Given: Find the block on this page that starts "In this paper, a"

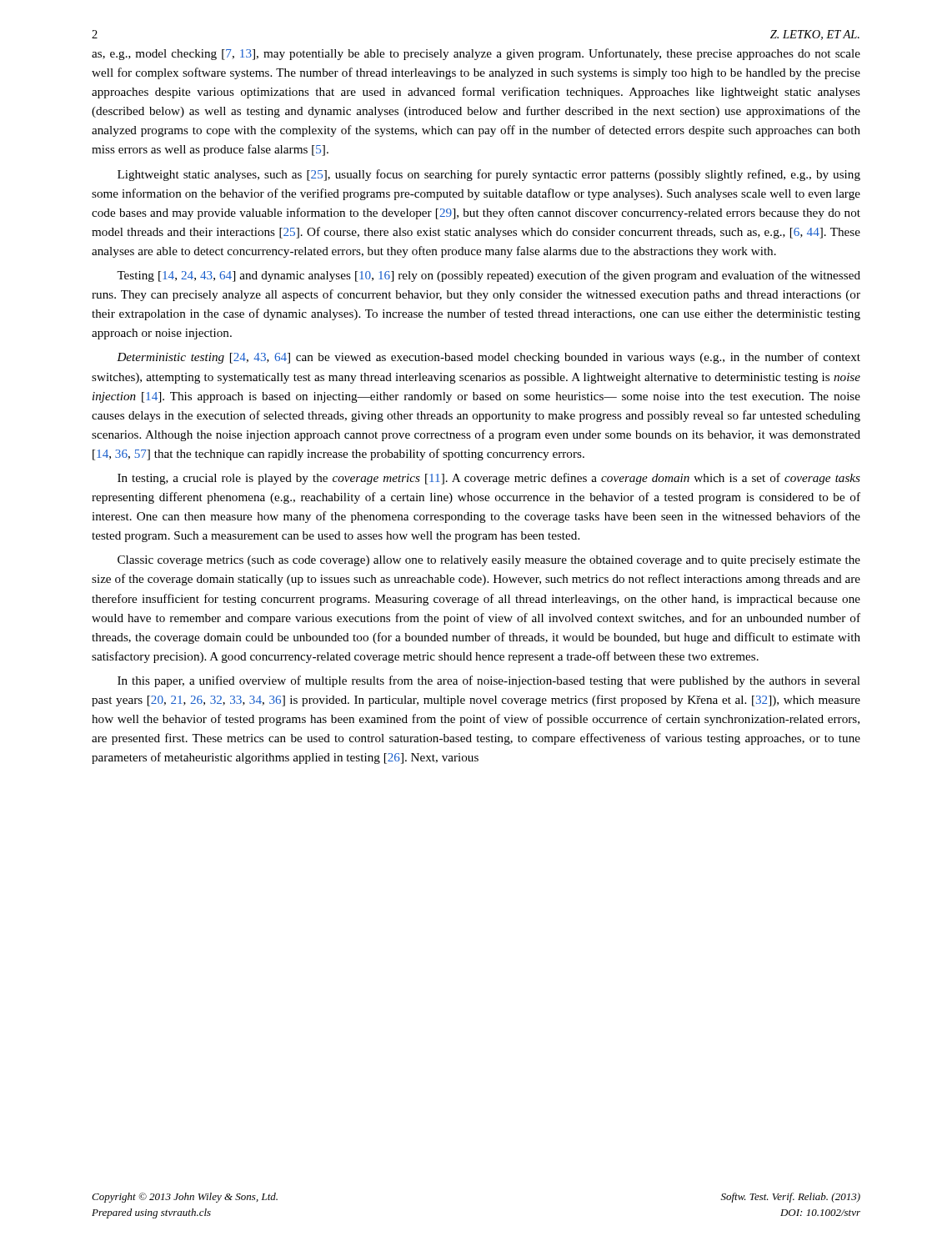Looking at the screenshot, I should pos(476,719).
